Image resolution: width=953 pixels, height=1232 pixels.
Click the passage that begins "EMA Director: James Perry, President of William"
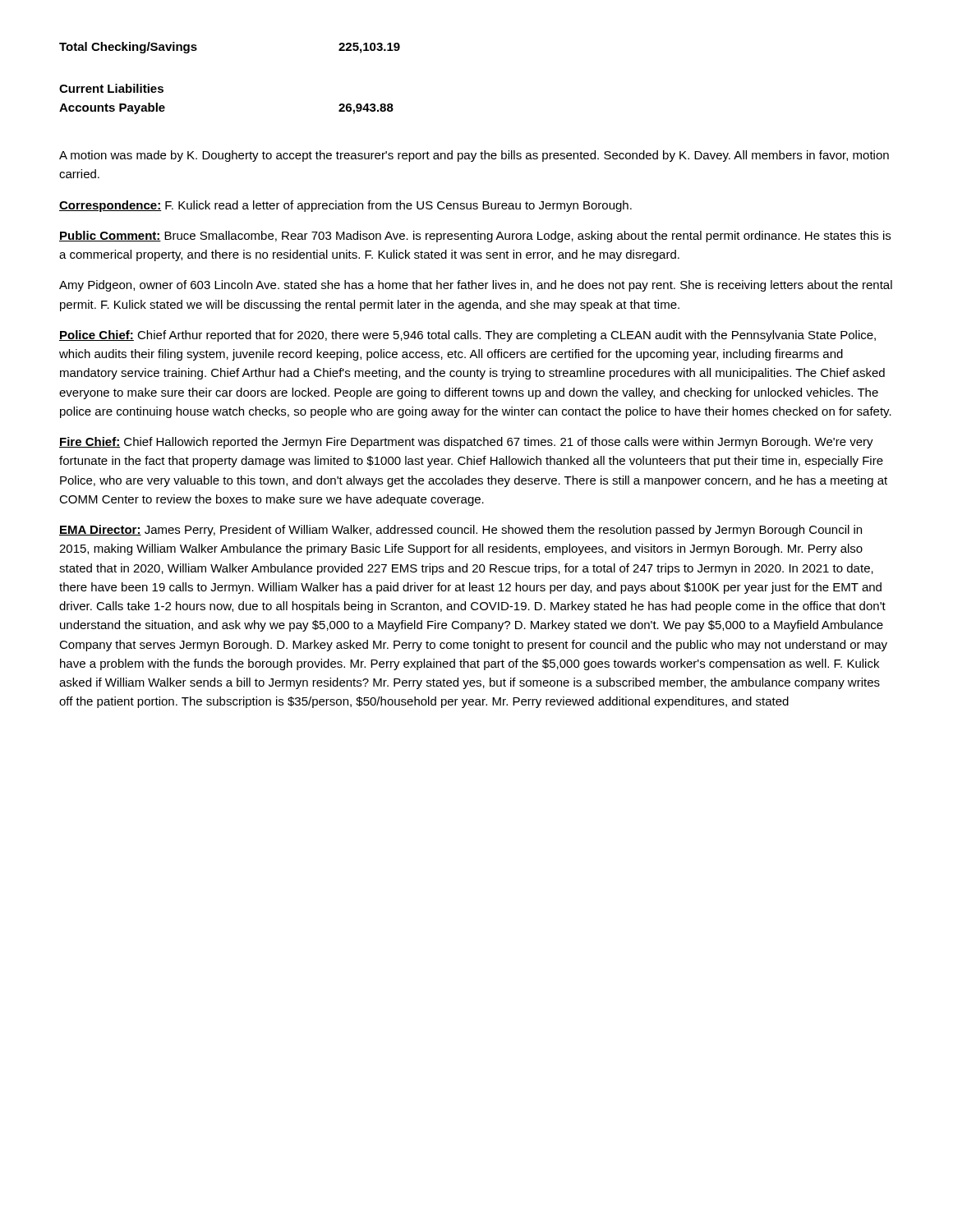(473, 615)
